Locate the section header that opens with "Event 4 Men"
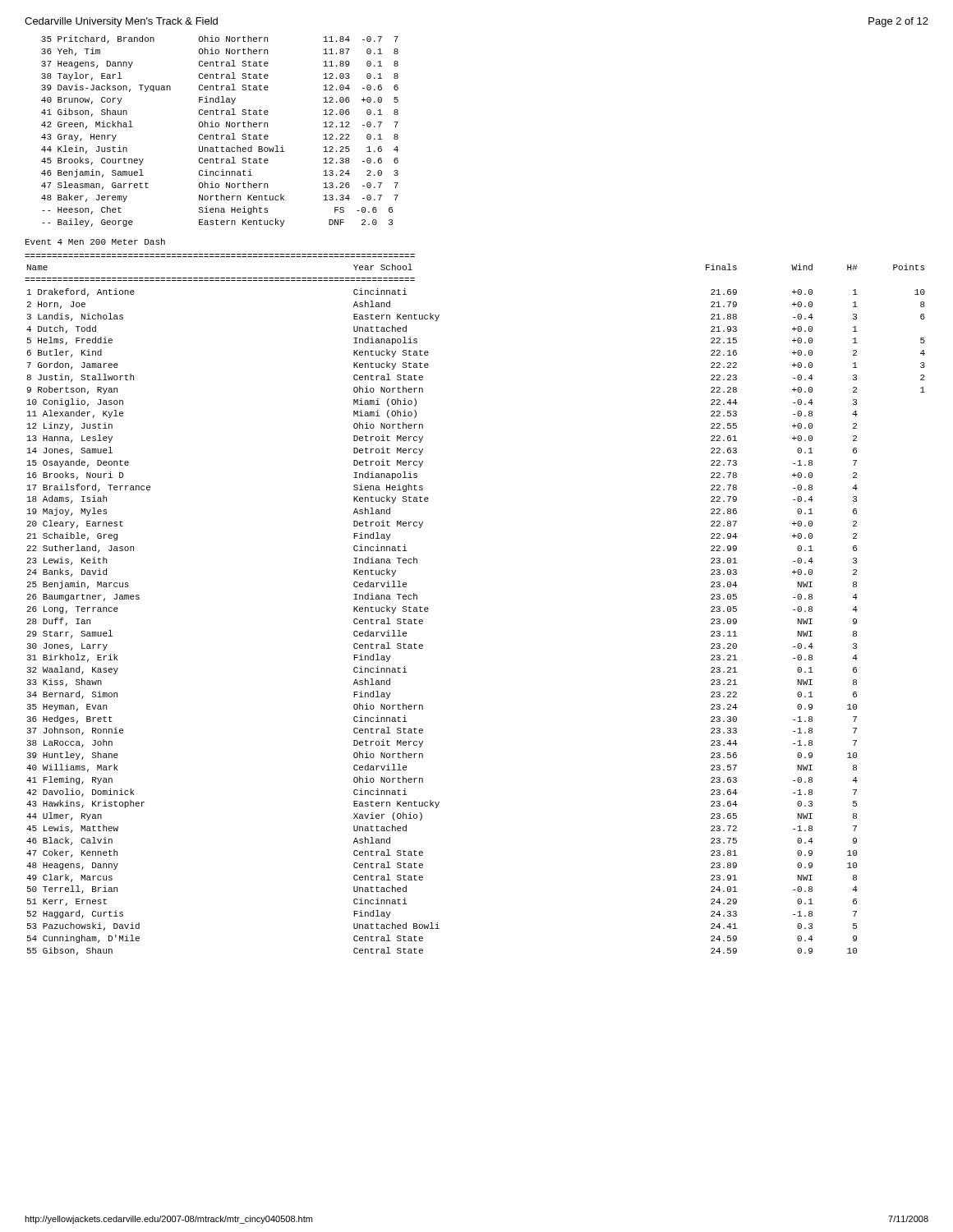This screenshot has width=953, height=1232. pos(95,242)
